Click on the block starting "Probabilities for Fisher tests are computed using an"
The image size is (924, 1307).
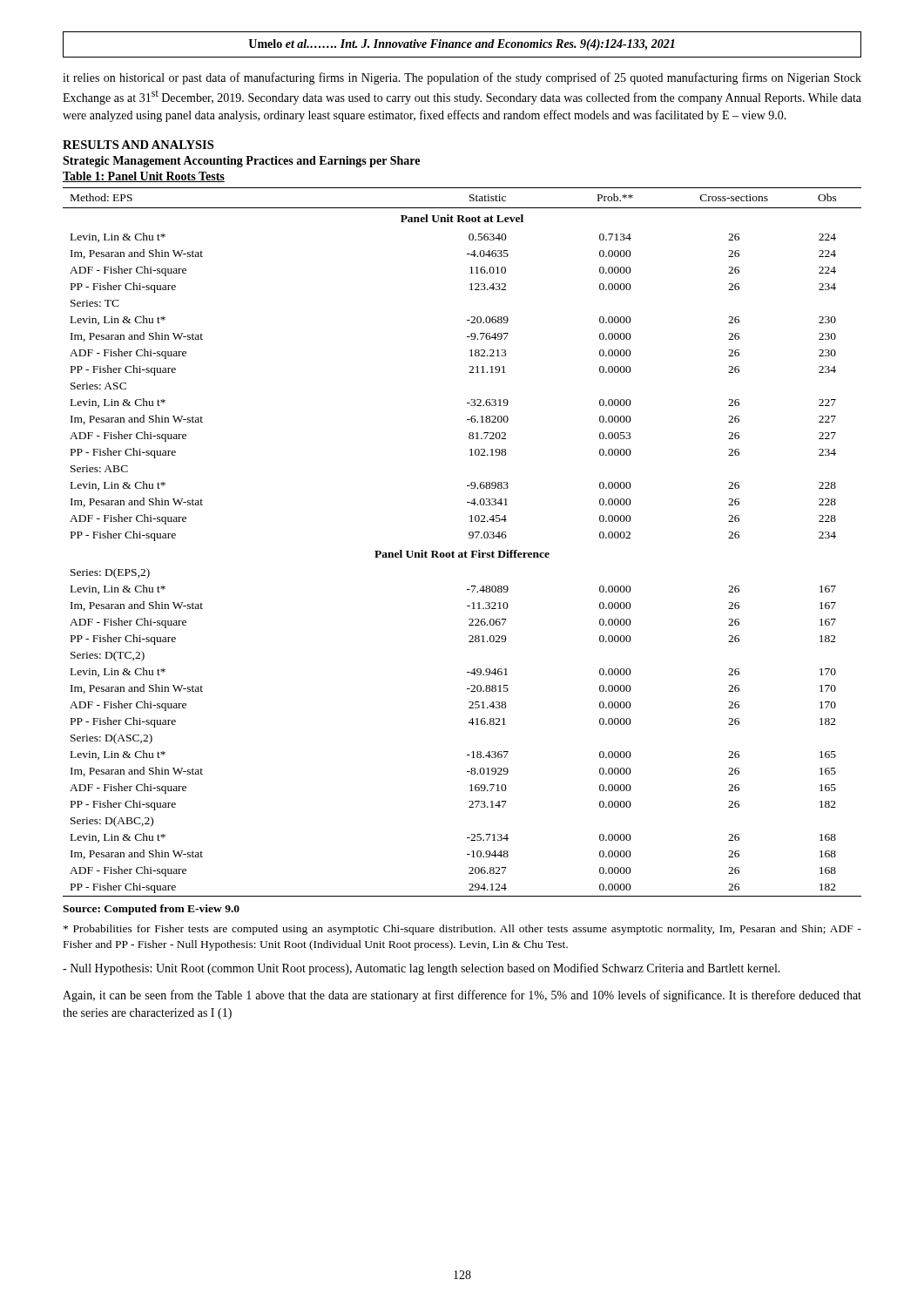(462, 936)
